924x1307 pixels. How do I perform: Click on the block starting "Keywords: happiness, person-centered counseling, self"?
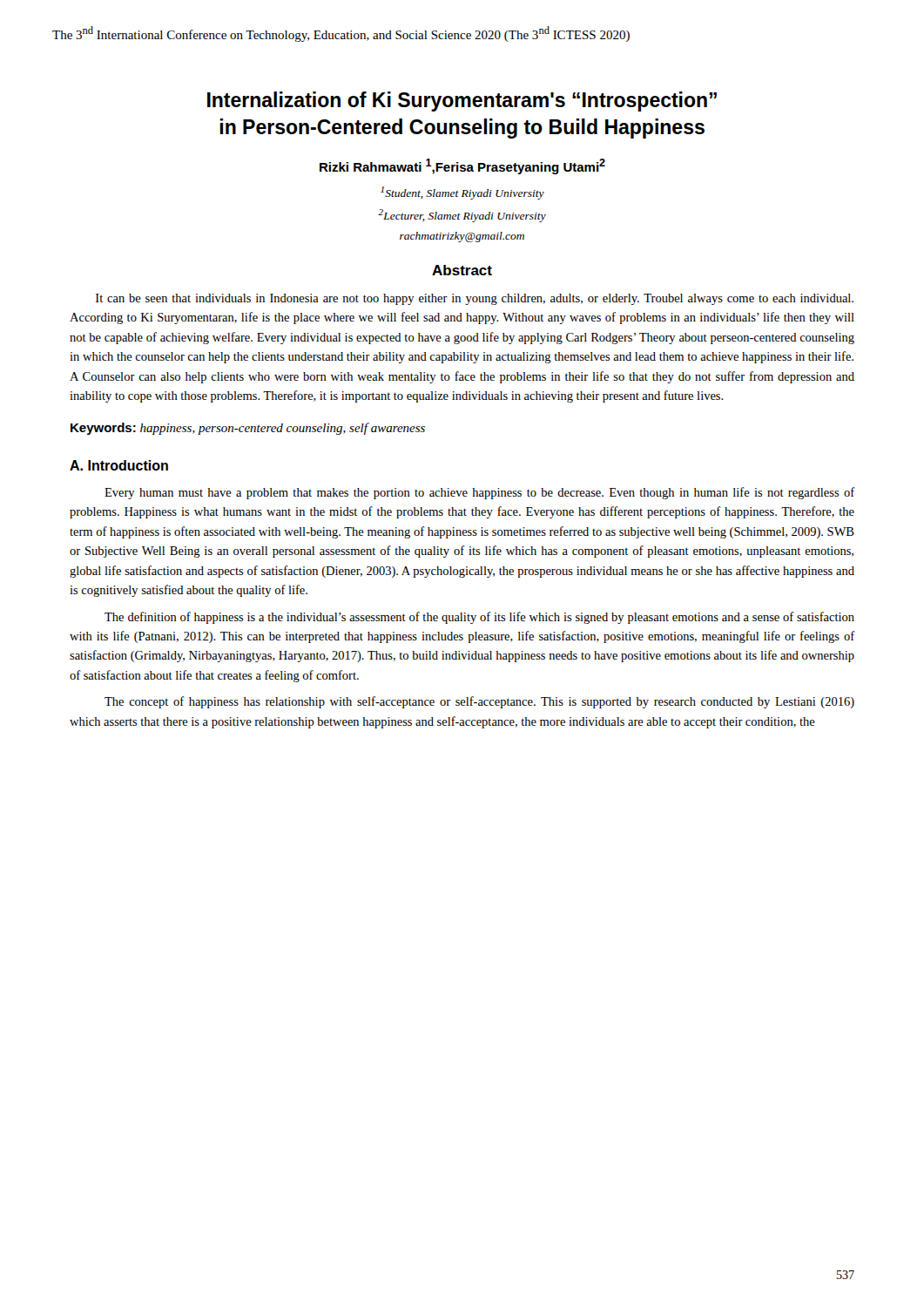coord(248,427)
